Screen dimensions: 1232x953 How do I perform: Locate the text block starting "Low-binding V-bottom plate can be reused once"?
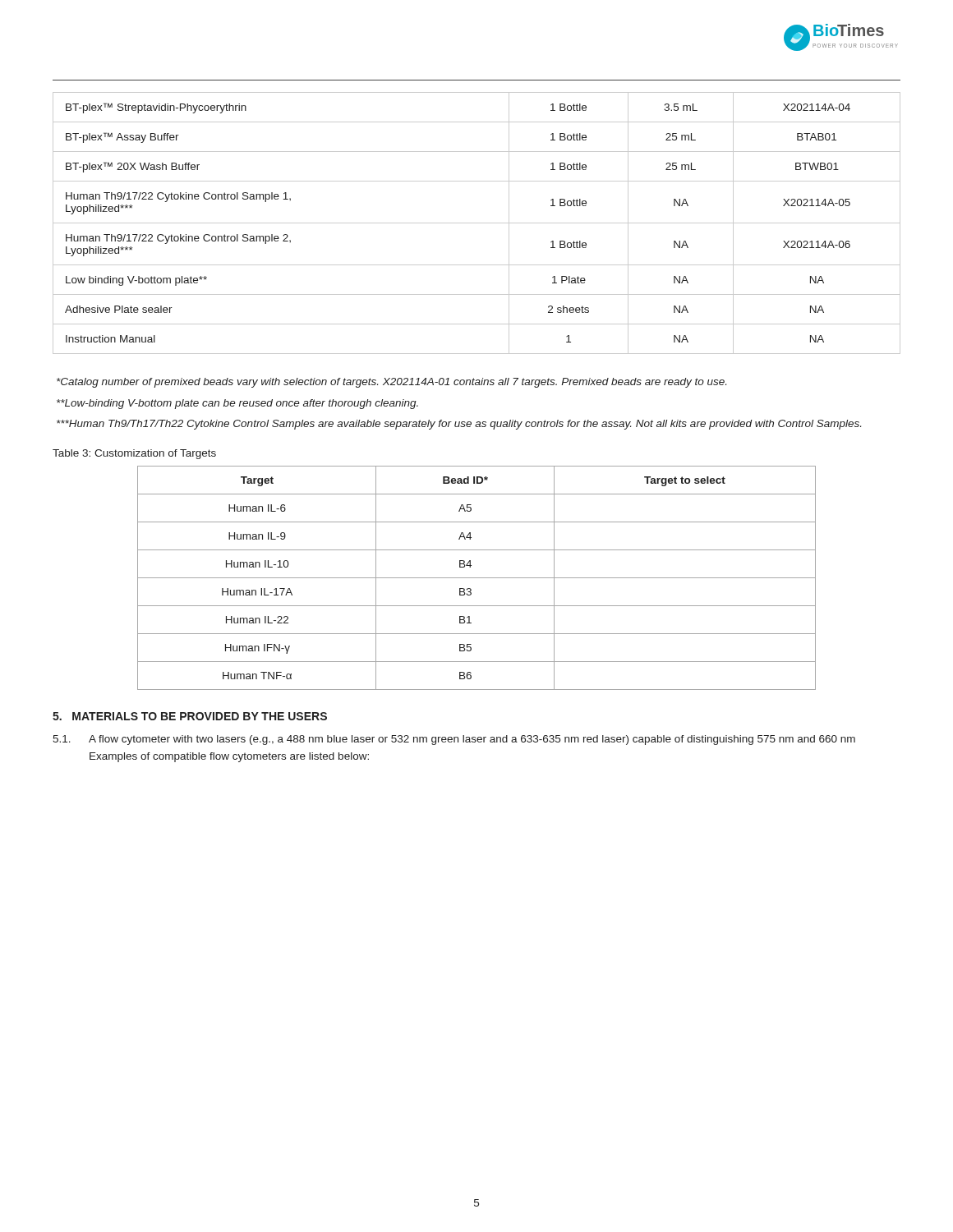(238, 402)
